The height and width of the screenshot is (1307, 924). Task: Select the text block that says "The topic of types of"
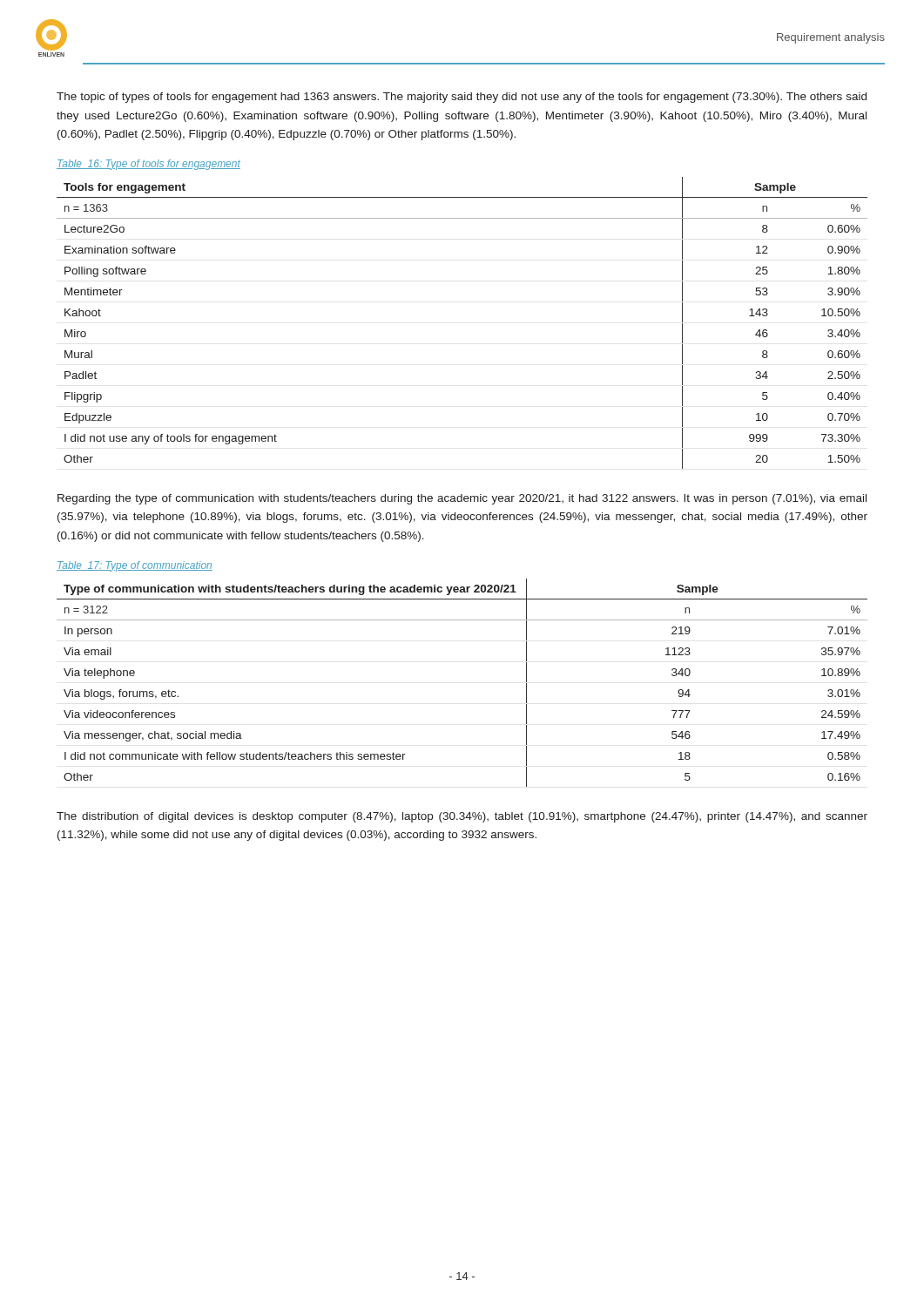coord(462,115)
